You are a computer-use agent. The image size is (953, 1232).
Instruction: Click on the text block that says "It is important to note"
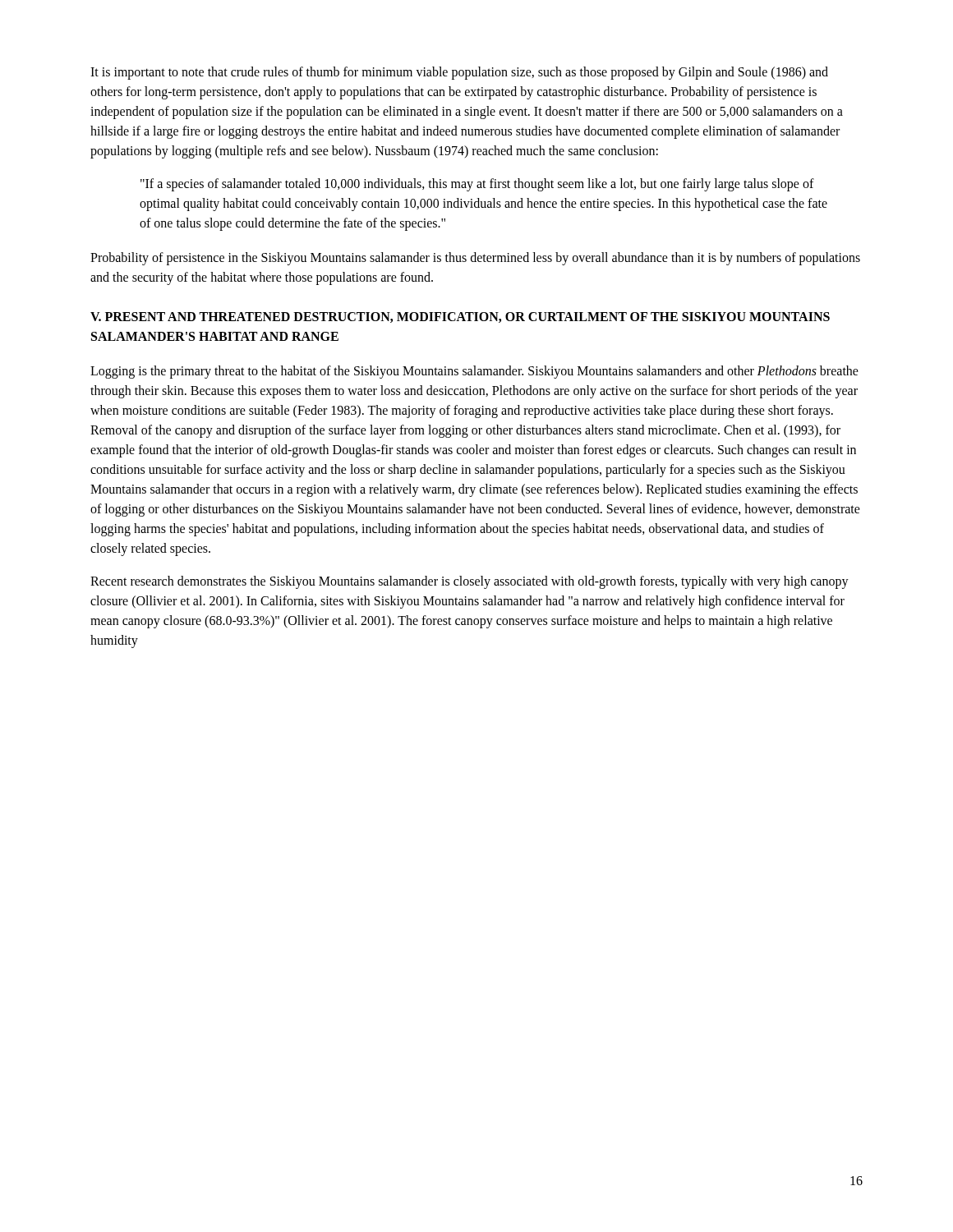(476, 112)
